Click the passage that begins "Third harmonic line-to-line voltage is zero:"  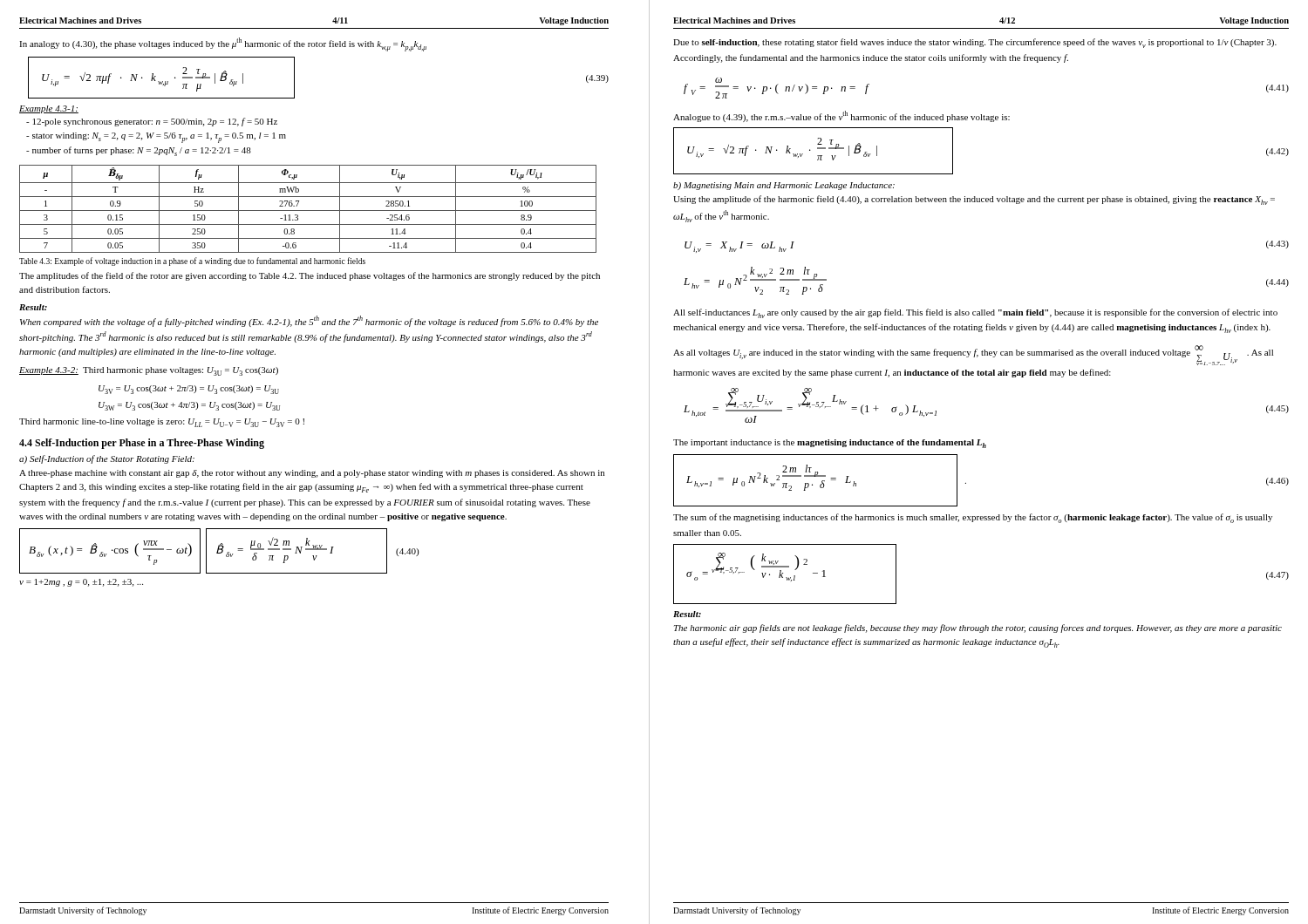tap(162, 423)
